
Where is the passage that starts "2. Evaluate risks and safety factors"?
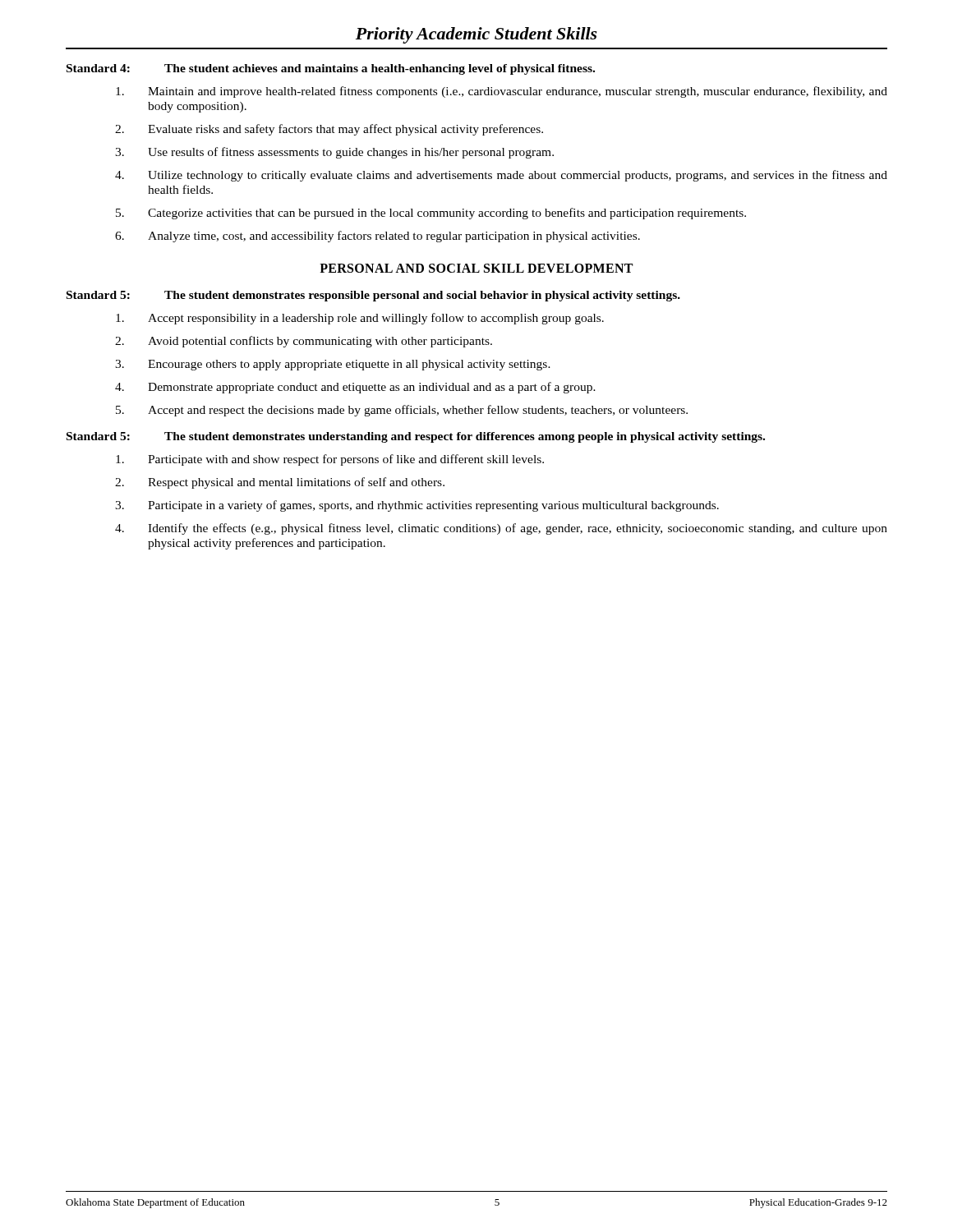(x=501, y=129)
